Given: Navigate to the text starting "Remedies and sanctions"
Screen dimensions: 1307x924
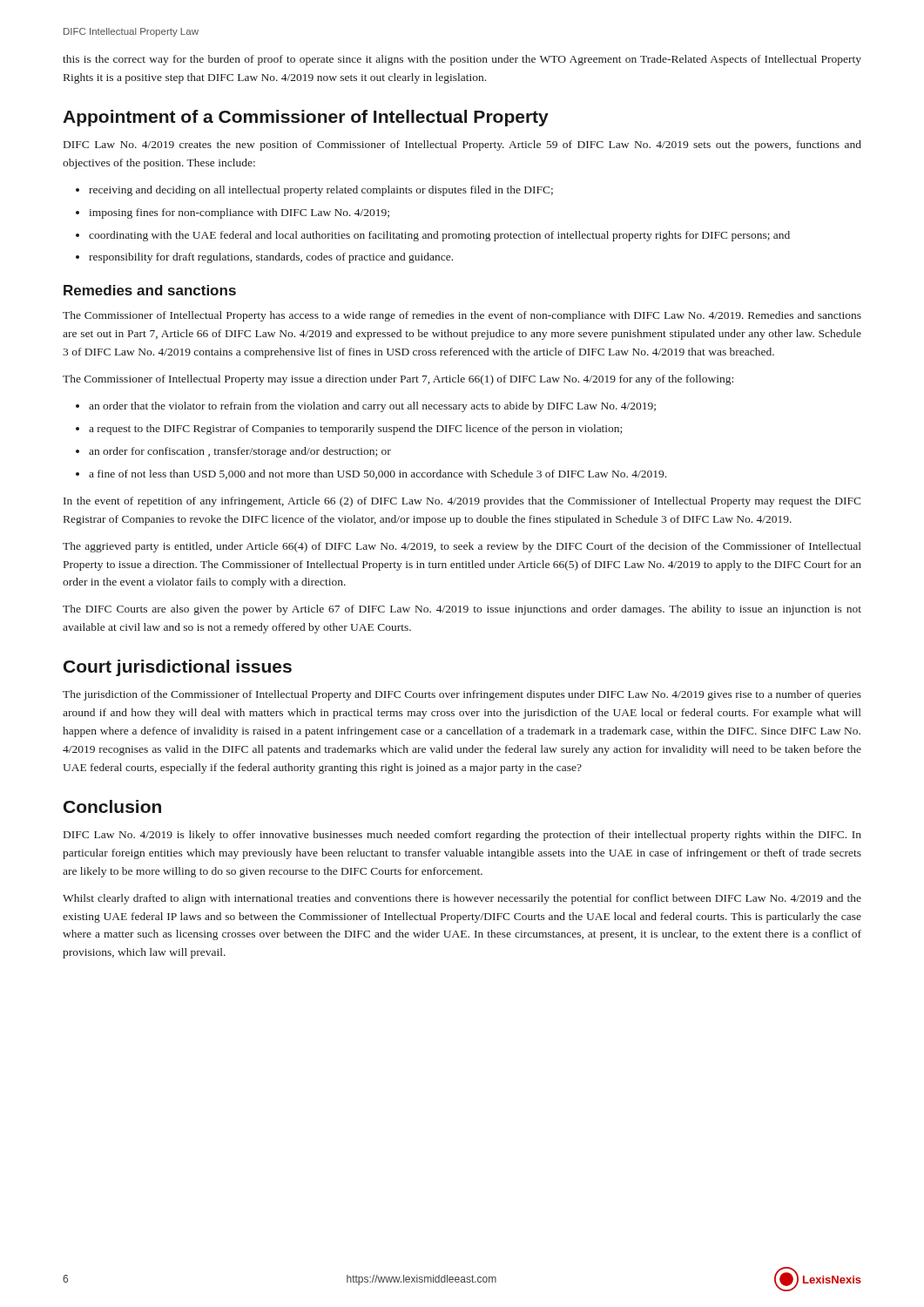Looking at the screenshot, I should (x=150, y=291).
